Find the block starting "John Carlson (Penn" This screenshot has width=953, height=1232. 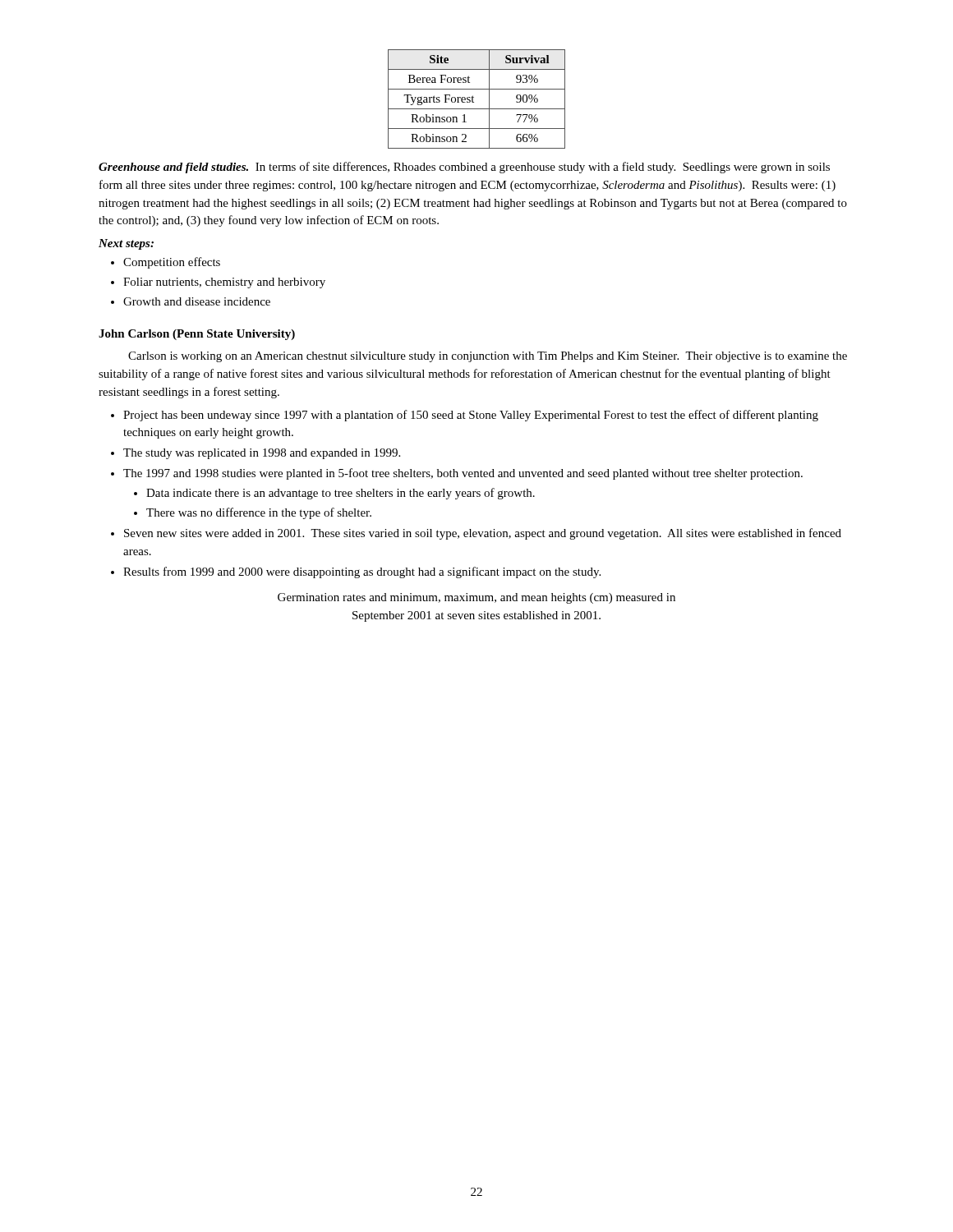point(197,334)
